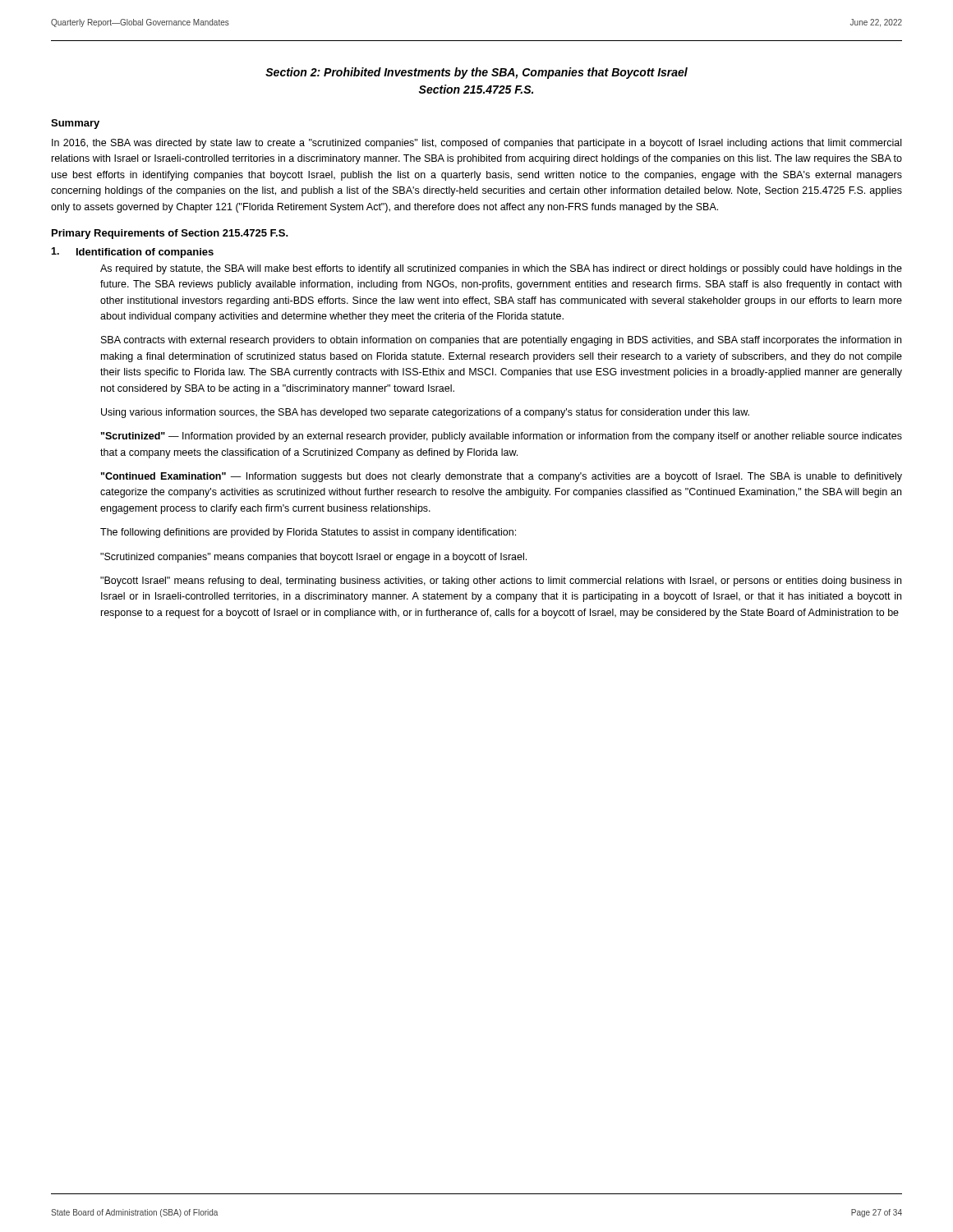Navigate to the block starting "Identification of companies As required by"
Viewport: 953px width, 1232px height.
476,437
